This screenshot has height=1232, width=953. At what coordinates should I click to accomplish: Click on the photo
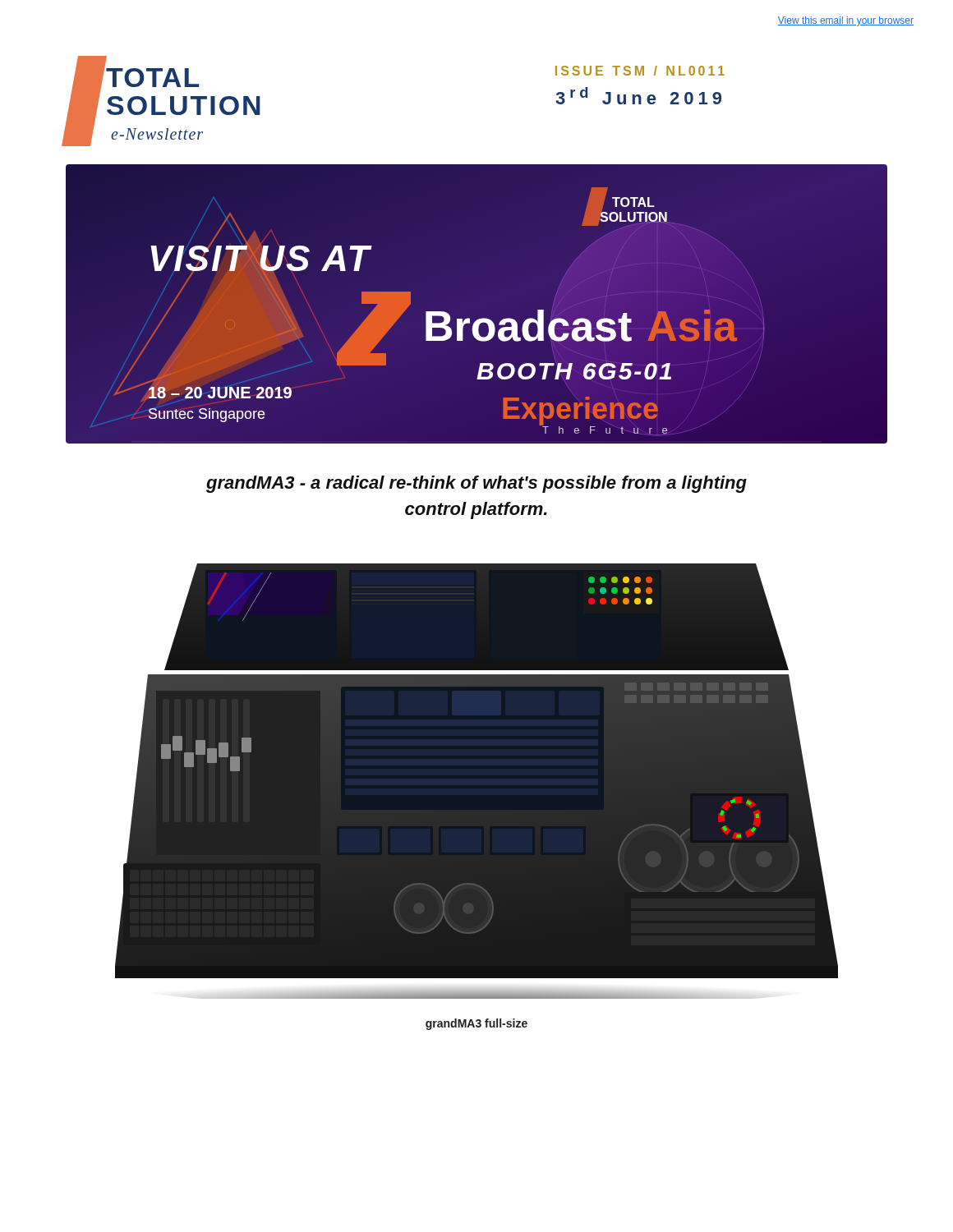point(476,769)
